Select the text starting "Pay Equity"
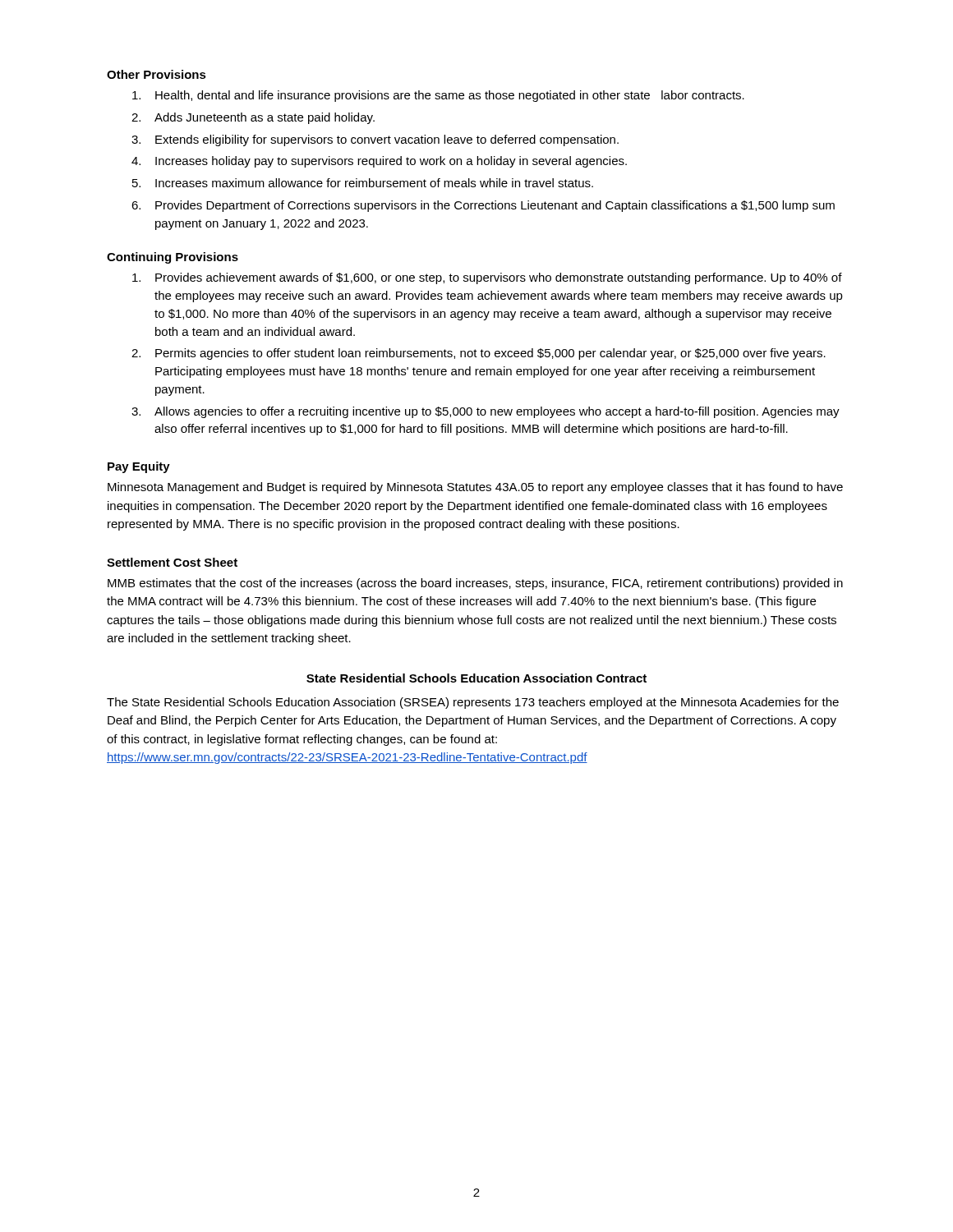The image size is (953, 1232). pos(138,466)
